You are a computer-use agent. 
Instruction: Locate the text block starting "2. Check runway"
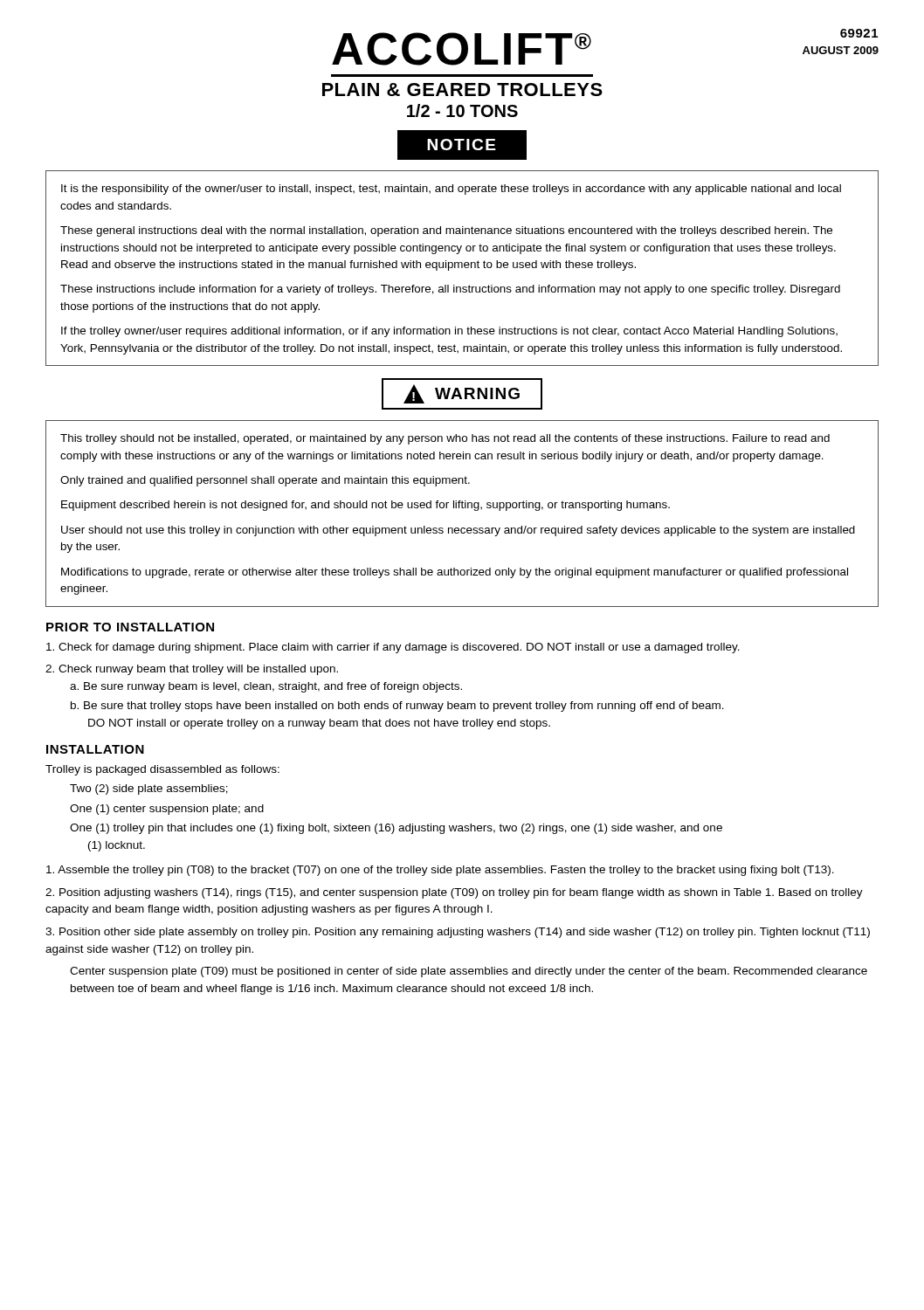[462, 697]
